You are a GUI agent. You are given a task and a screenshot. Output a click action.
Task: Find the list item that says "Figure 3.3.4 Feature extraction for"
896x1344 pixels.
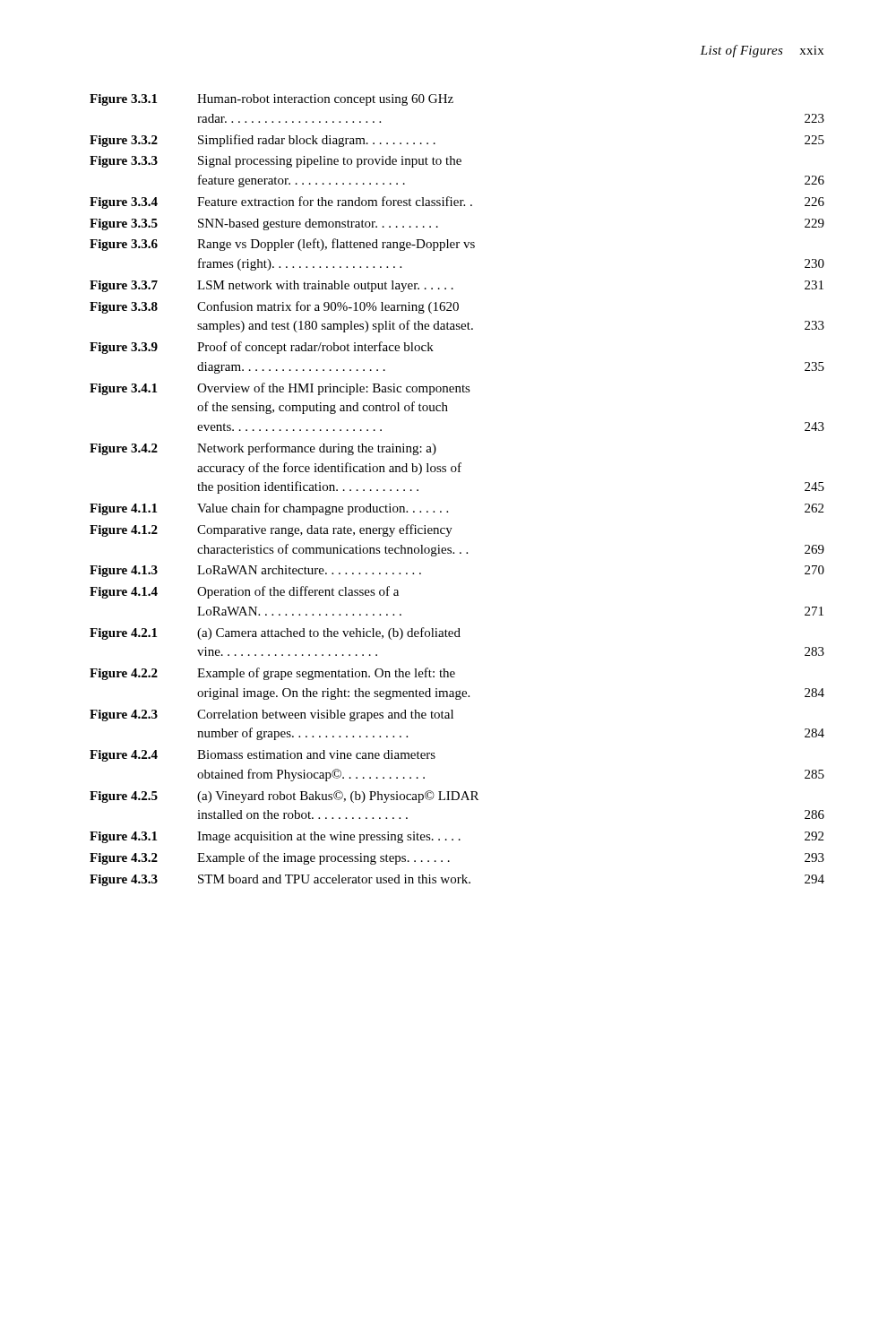[457, 202]
